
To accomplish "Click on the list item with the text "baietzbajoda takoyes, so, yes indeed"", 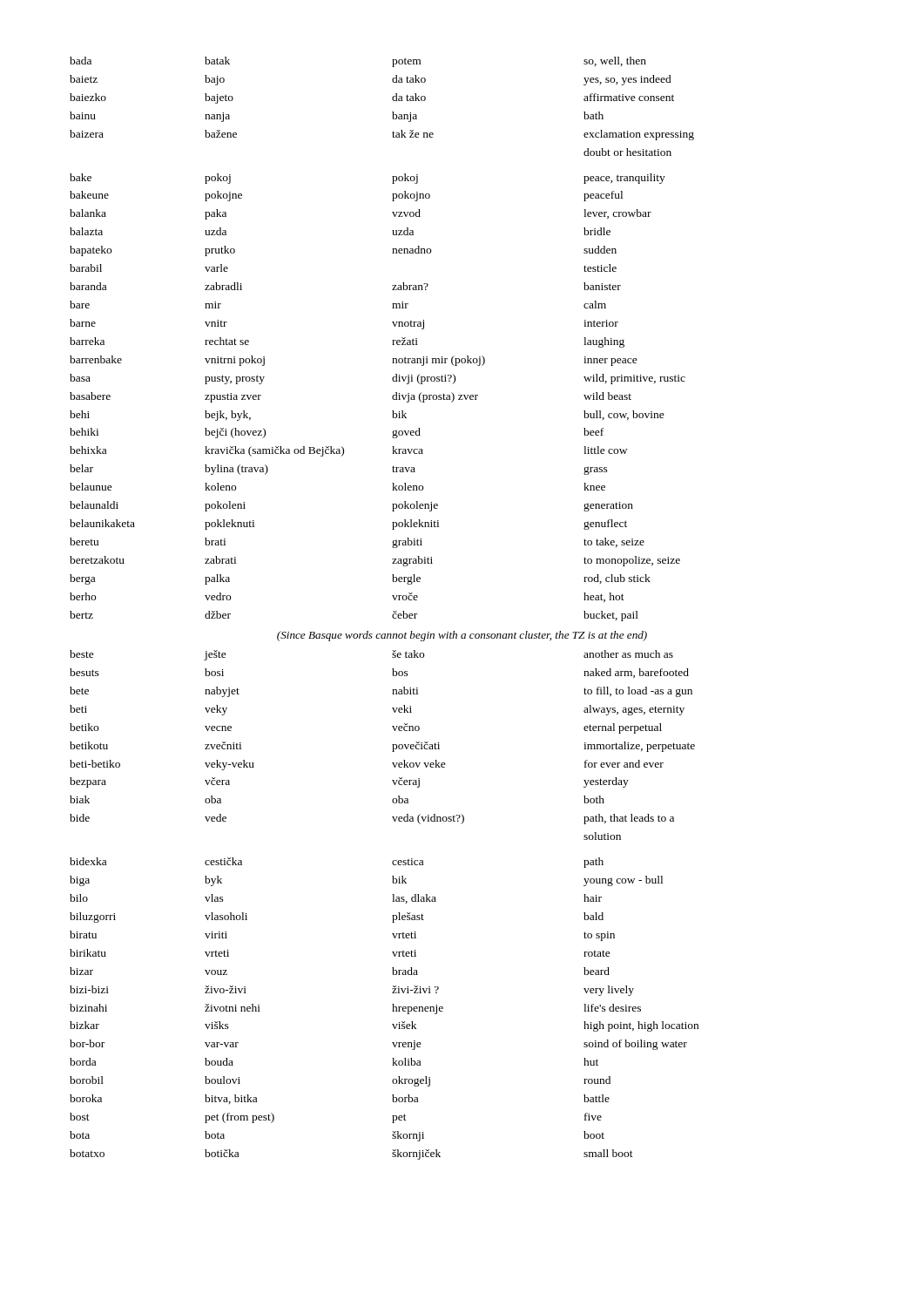I will click(x=82, y=80).
